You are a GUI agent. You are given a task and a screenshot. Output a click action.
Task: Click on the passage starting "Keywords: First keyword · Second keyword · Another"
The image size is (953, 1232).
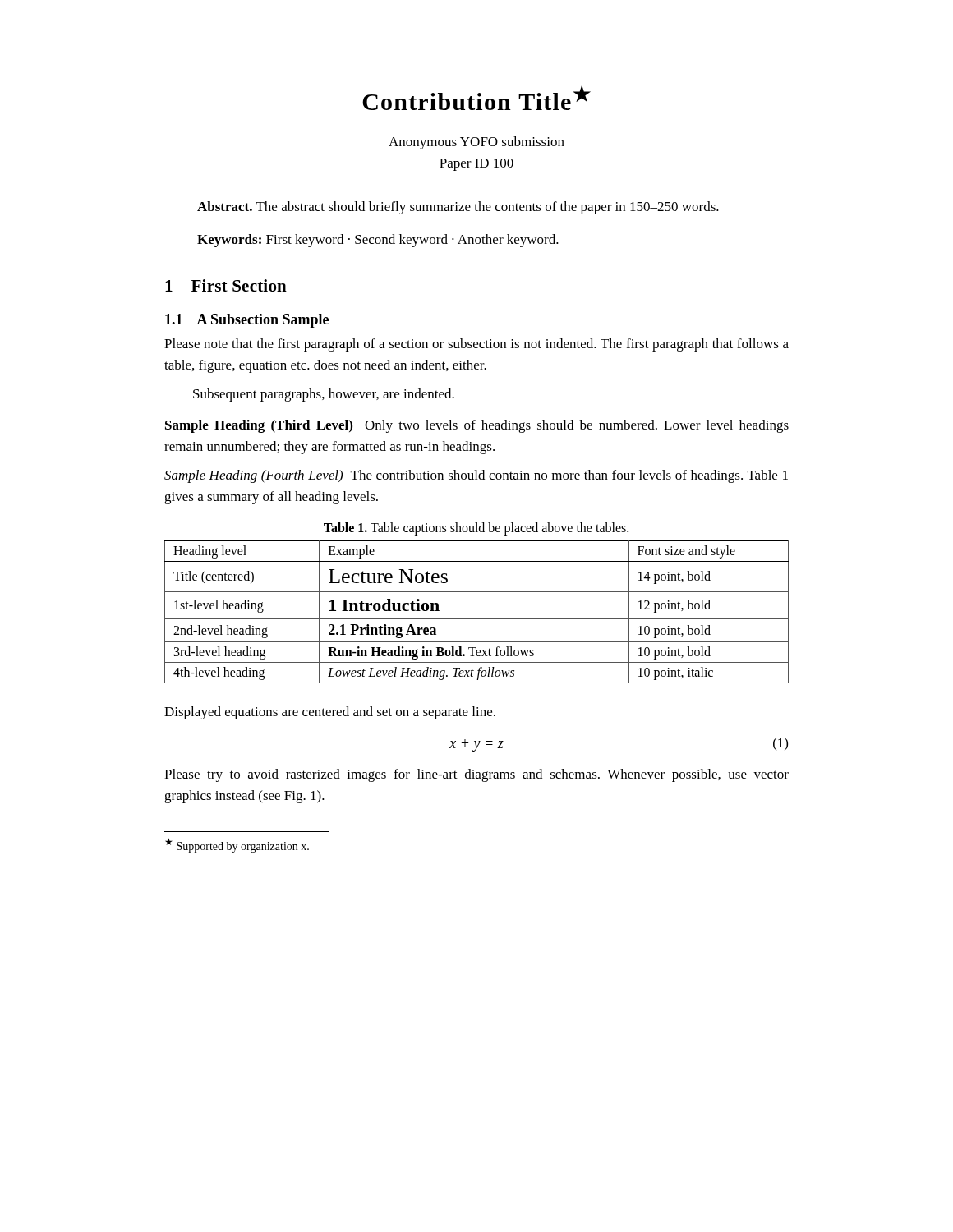pos(378,239)
